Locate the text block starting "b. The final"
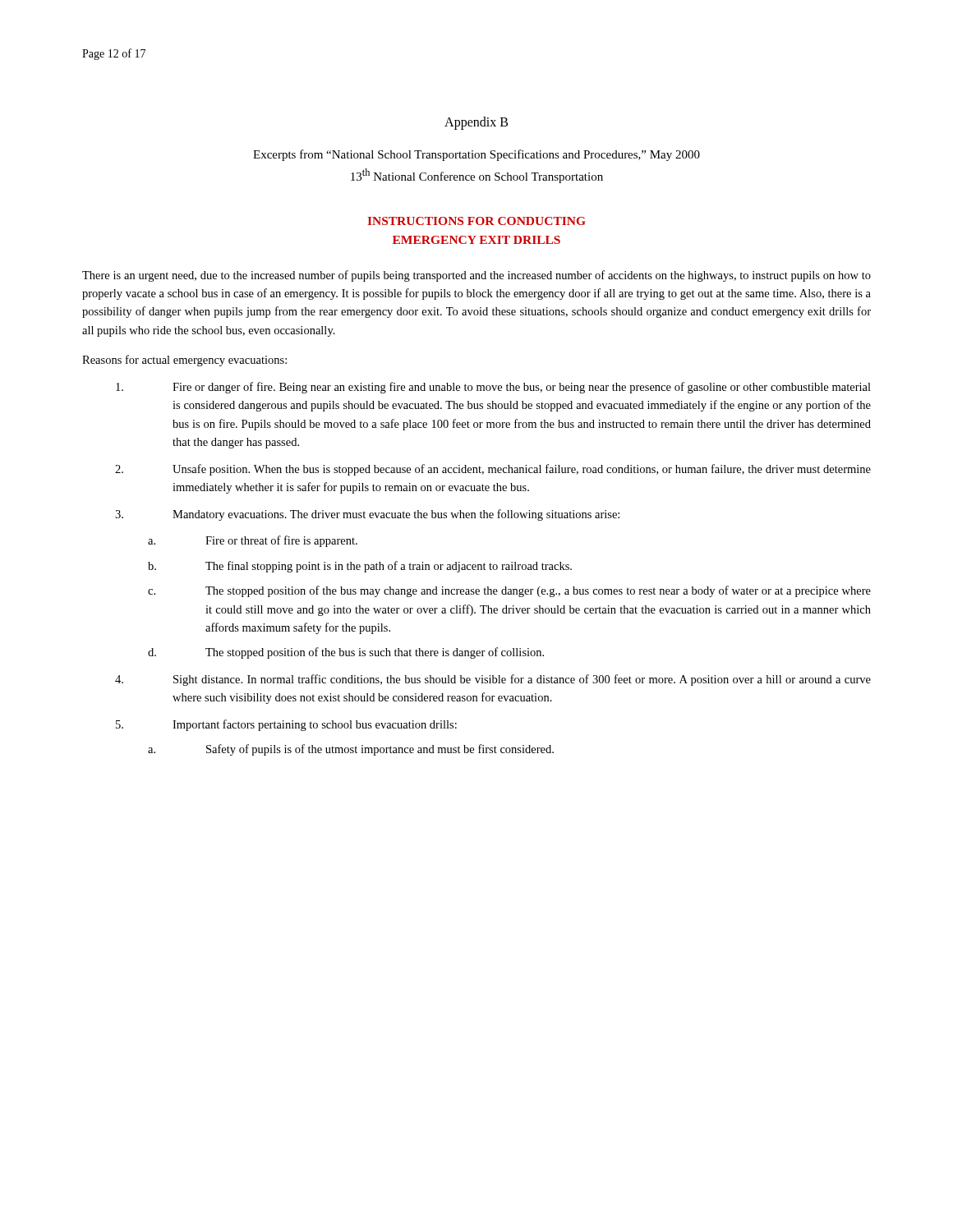 [x=476, y=566]
